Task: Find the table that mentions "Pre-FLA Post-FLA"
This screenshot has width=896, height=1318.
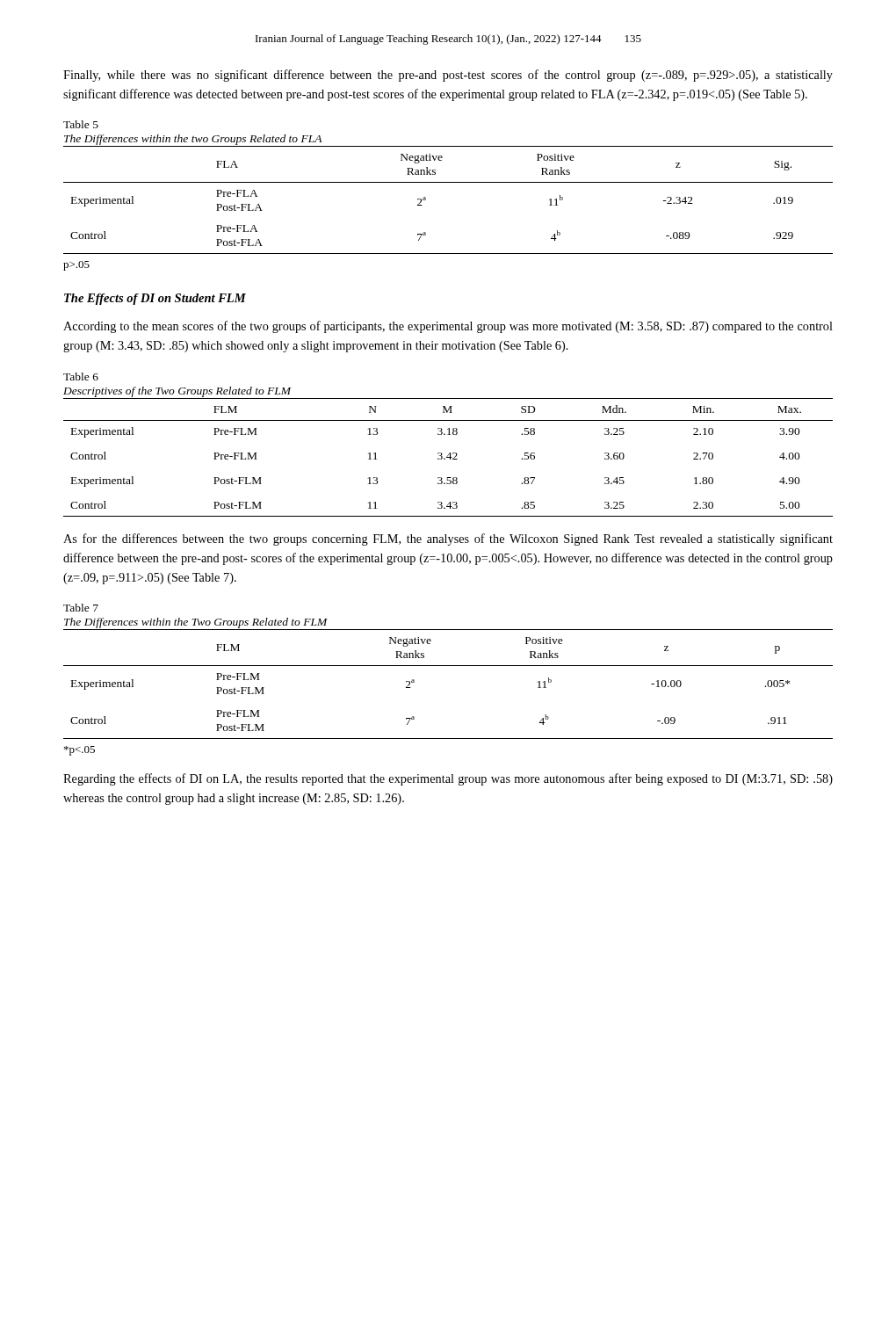Action: point(448,200)
